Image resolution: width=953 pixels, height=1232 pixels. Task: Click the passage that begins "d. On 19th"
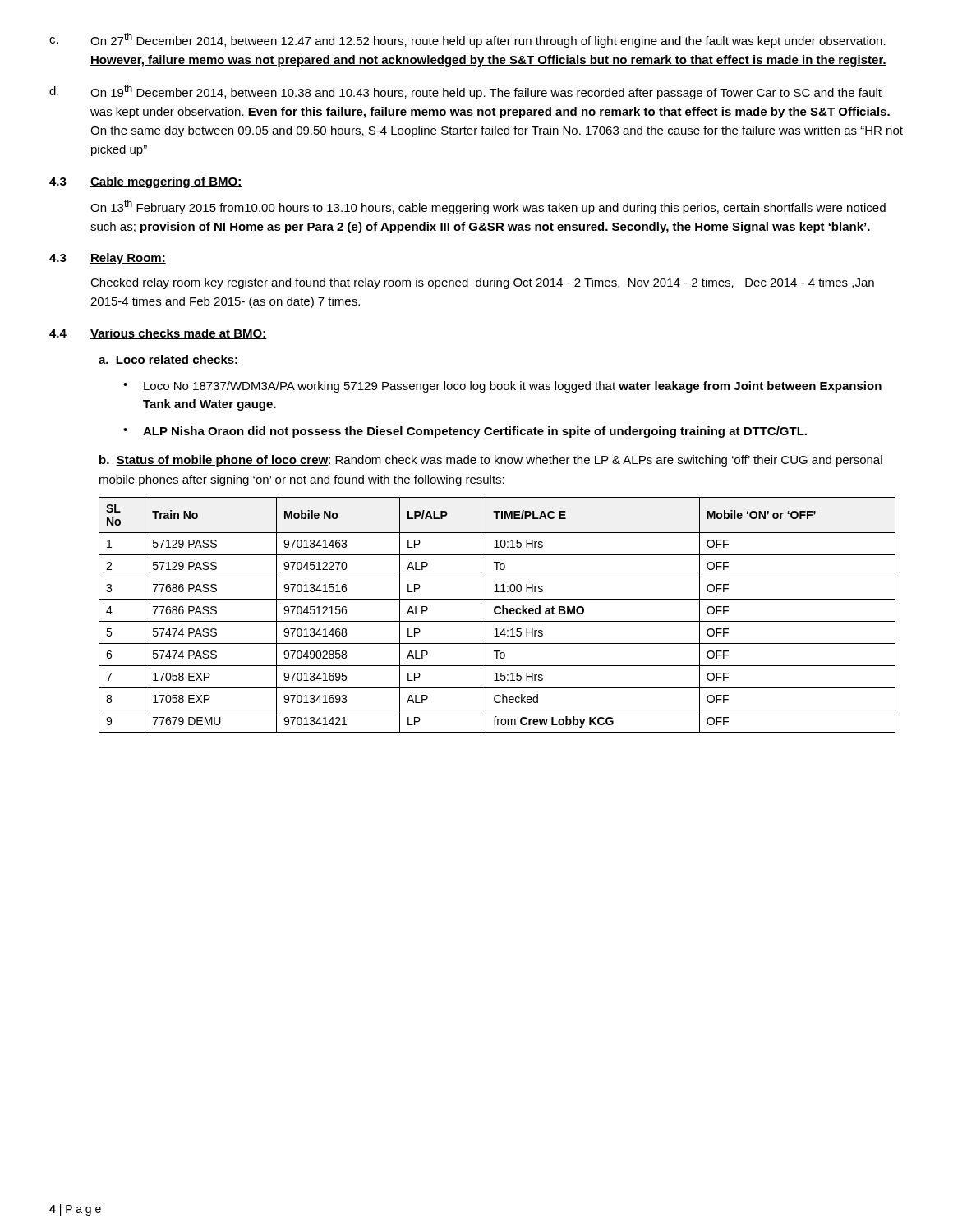pos(476,120)
